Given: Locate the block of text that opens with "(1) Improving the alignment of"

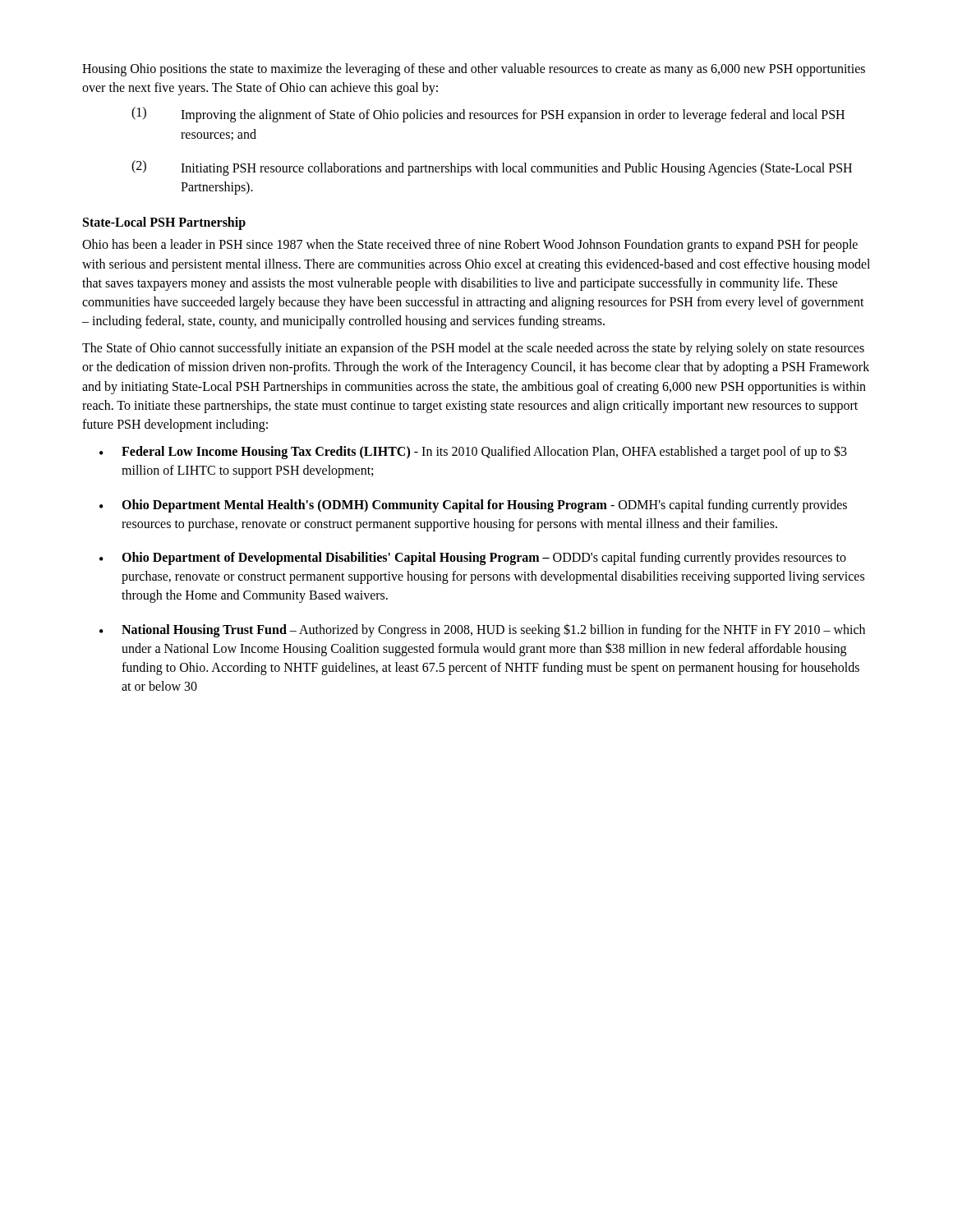Looking at the screenshot, I should (x=493, y=124).
